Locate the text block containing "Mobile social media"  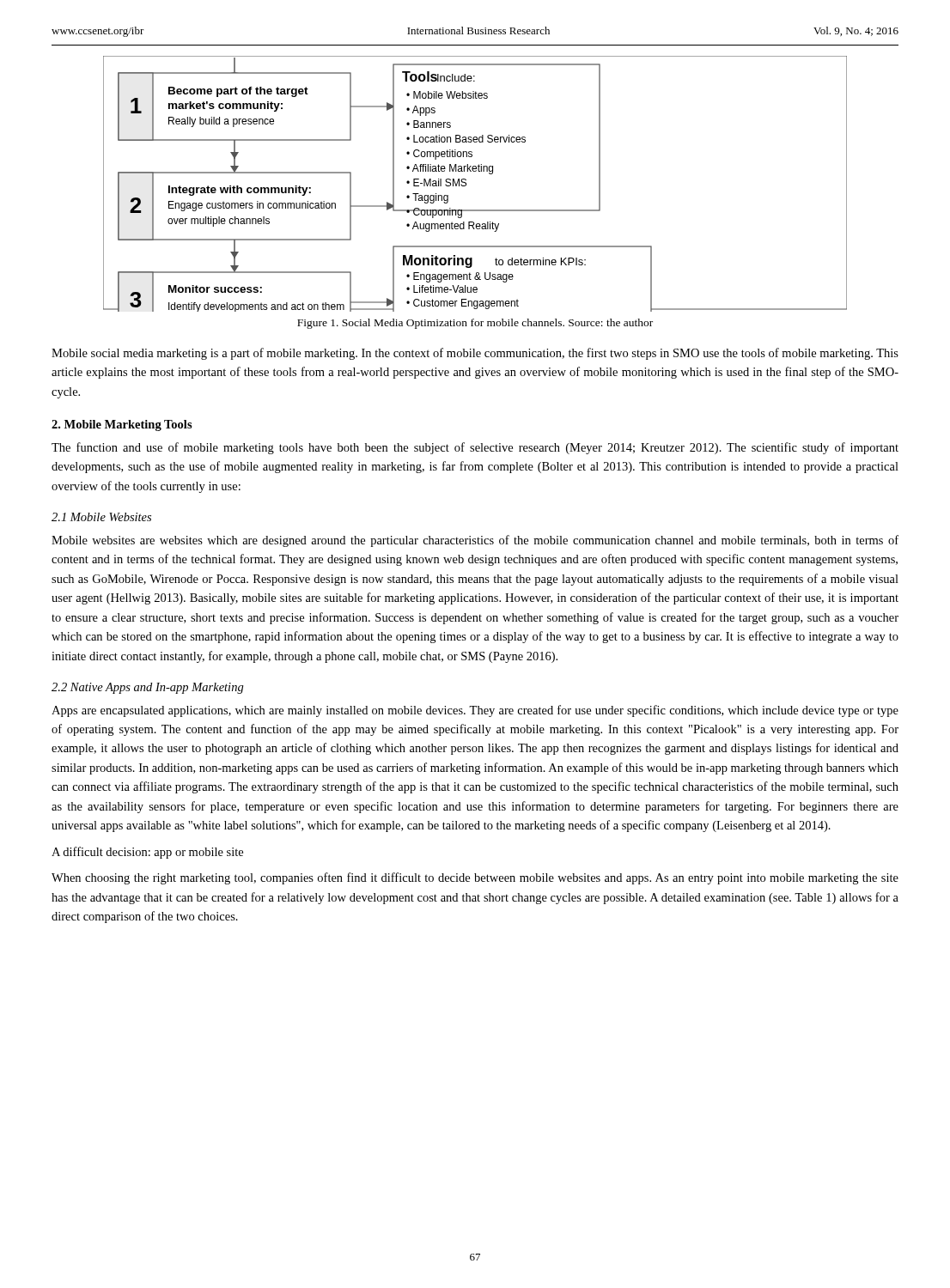(x=475, y=372)
